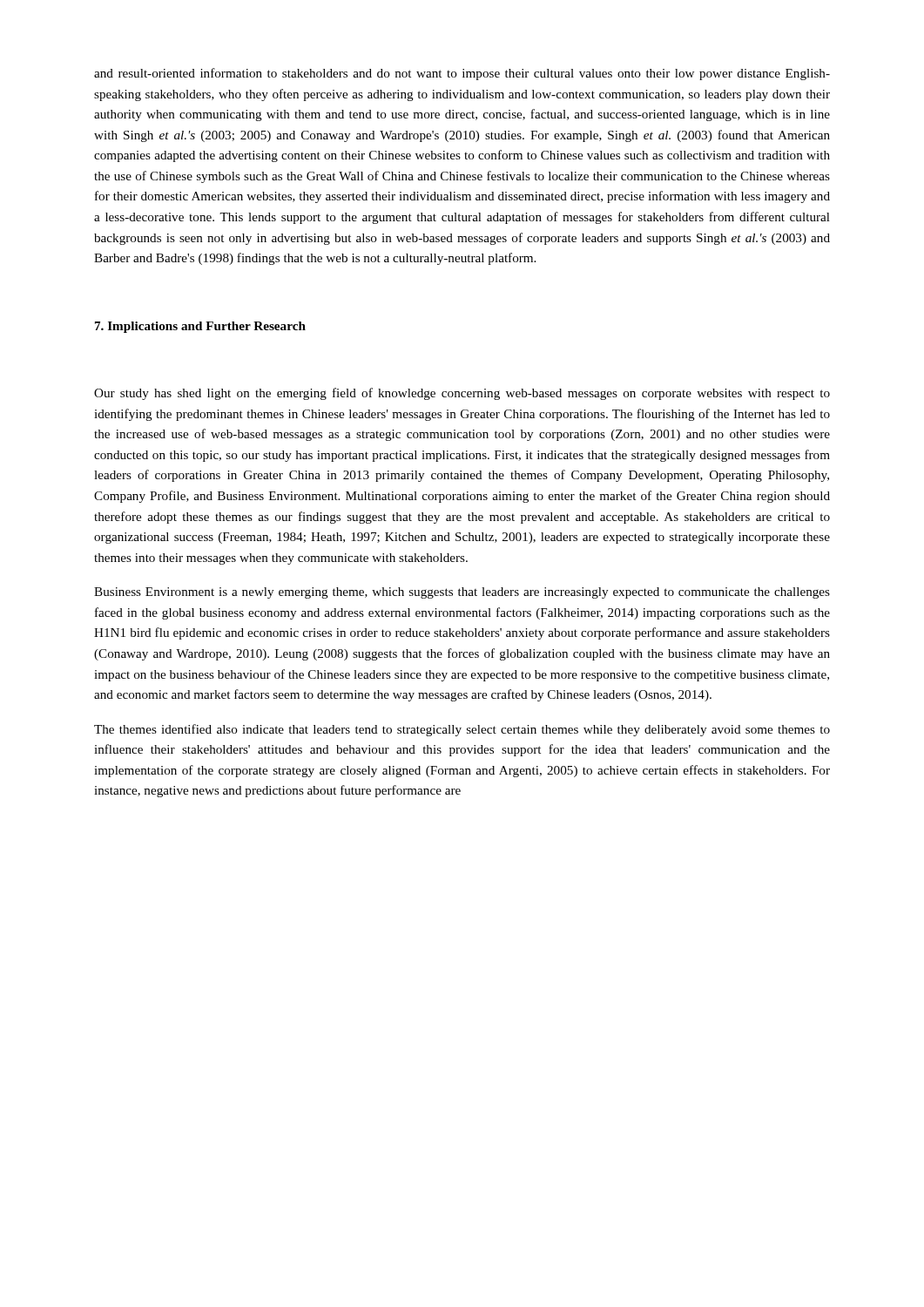
Task: Find the block on this page that starts "The themes identified also indicate"
Action: (462, 759)
